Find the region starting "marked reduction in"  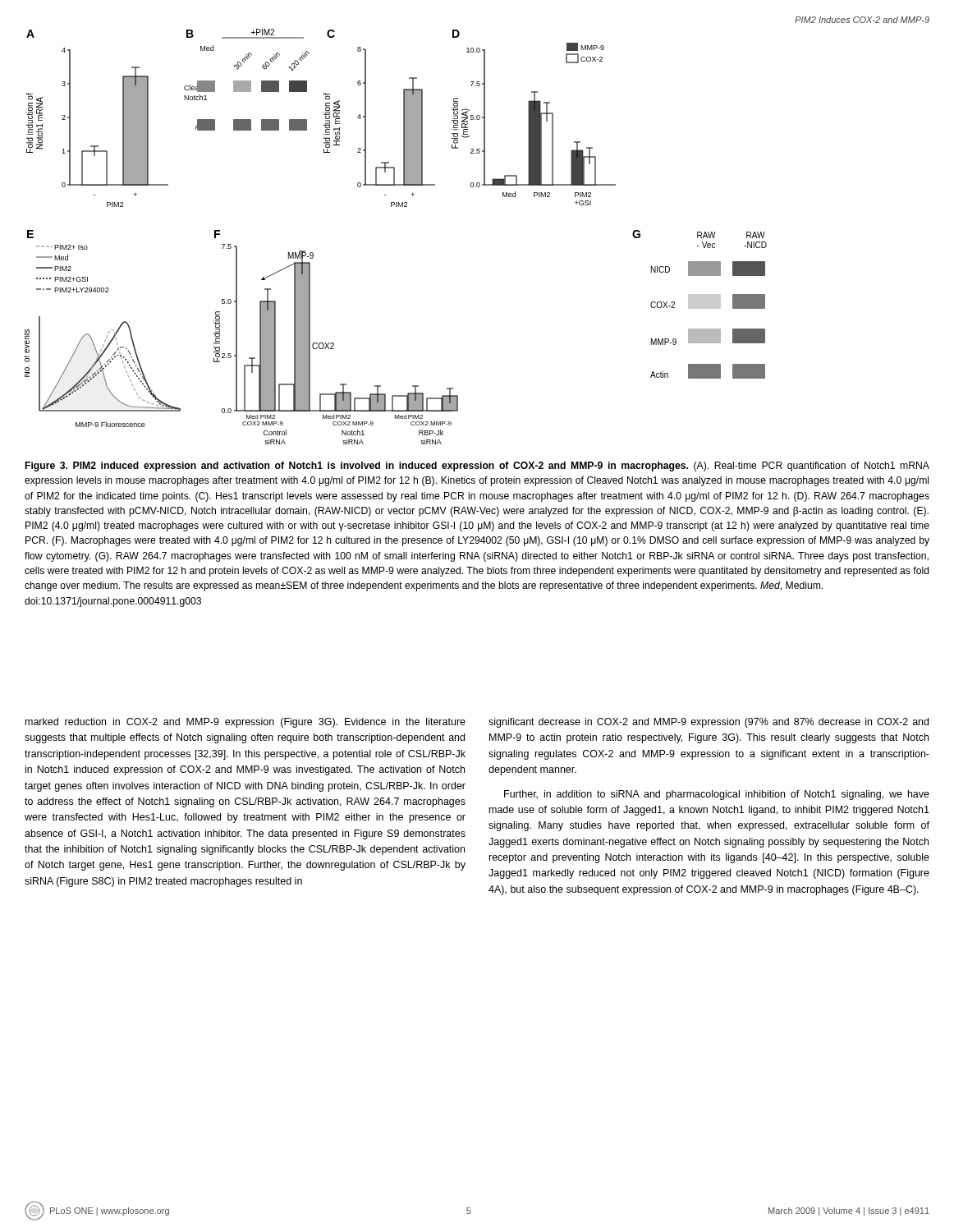click(245, 802)
